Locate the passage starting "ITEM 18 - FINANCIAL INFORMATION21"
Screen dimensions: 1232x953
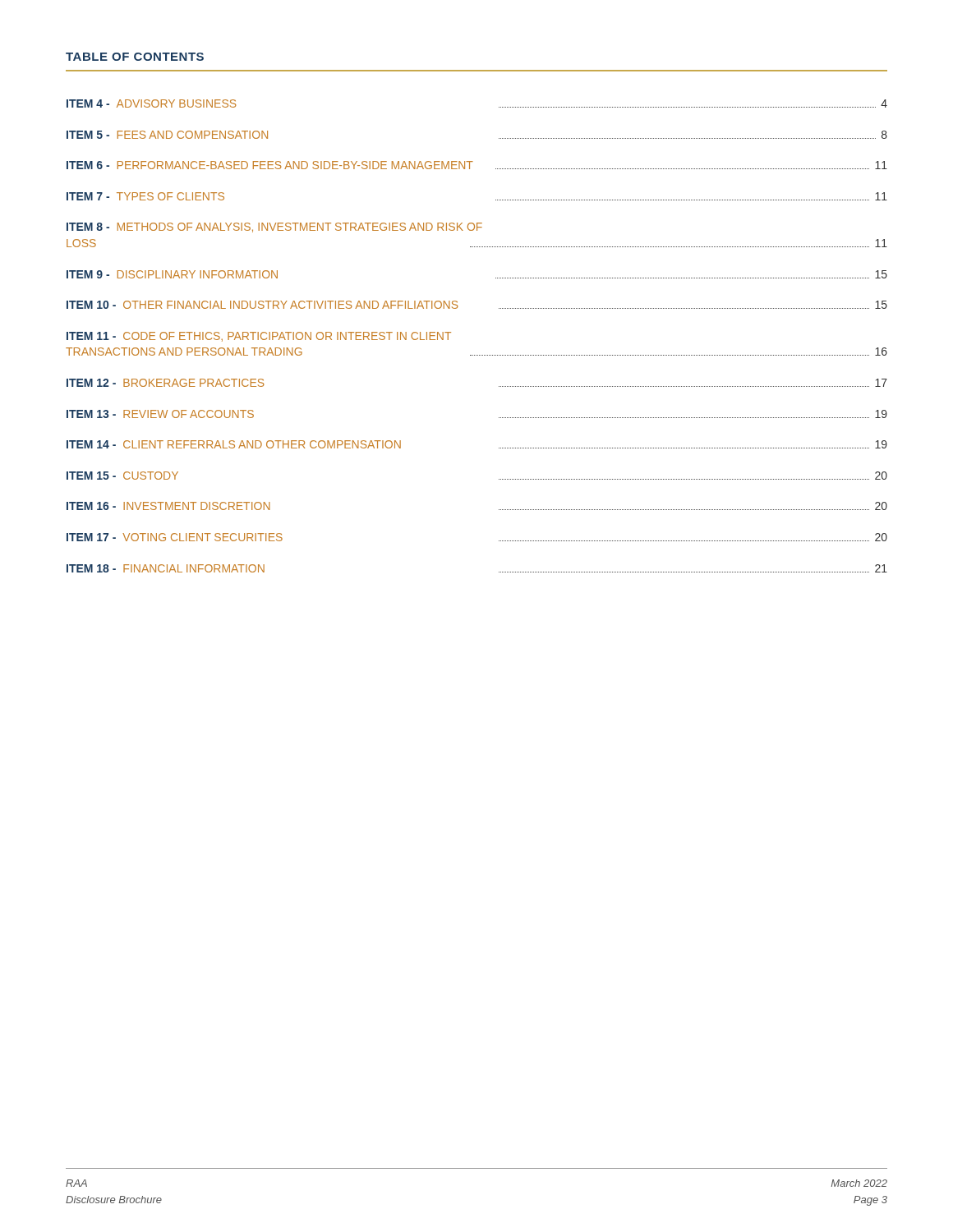click(167, 568)
